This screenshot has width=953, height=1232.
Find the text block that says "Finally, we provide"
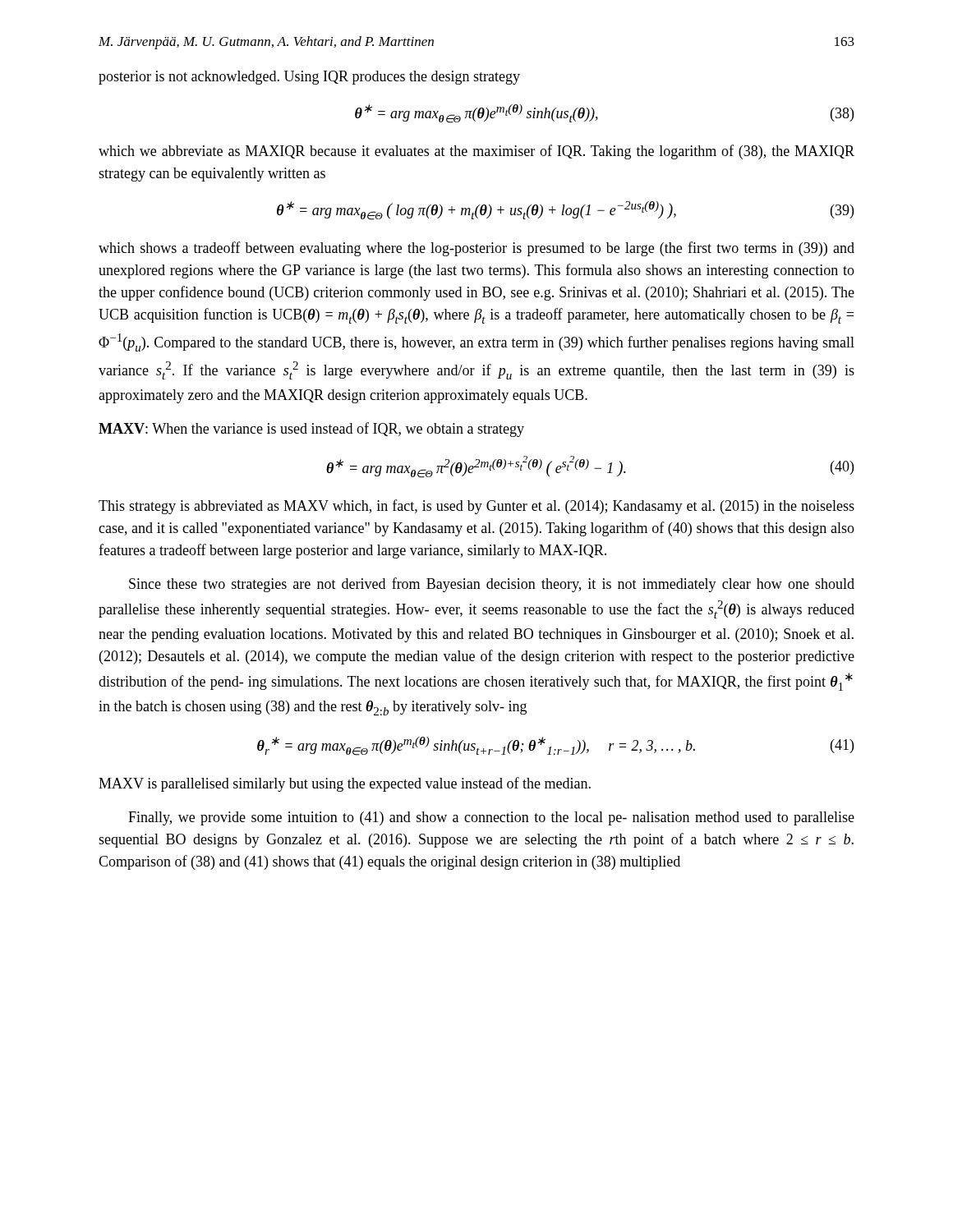[x=476, y=840]
